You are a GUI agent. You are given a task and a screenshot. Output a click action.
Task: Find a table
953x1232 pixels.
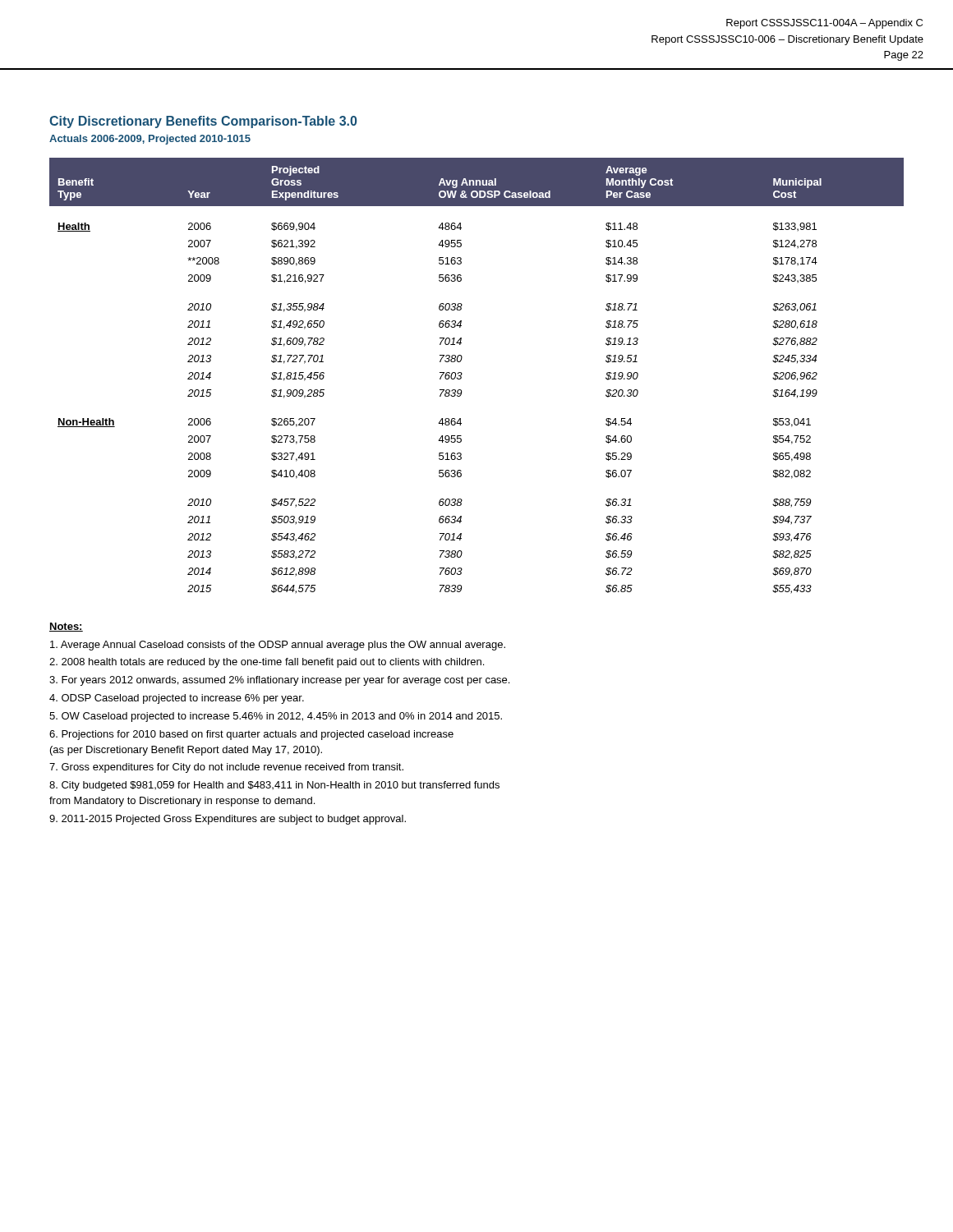pyautogui.click(x=476, y=377)
